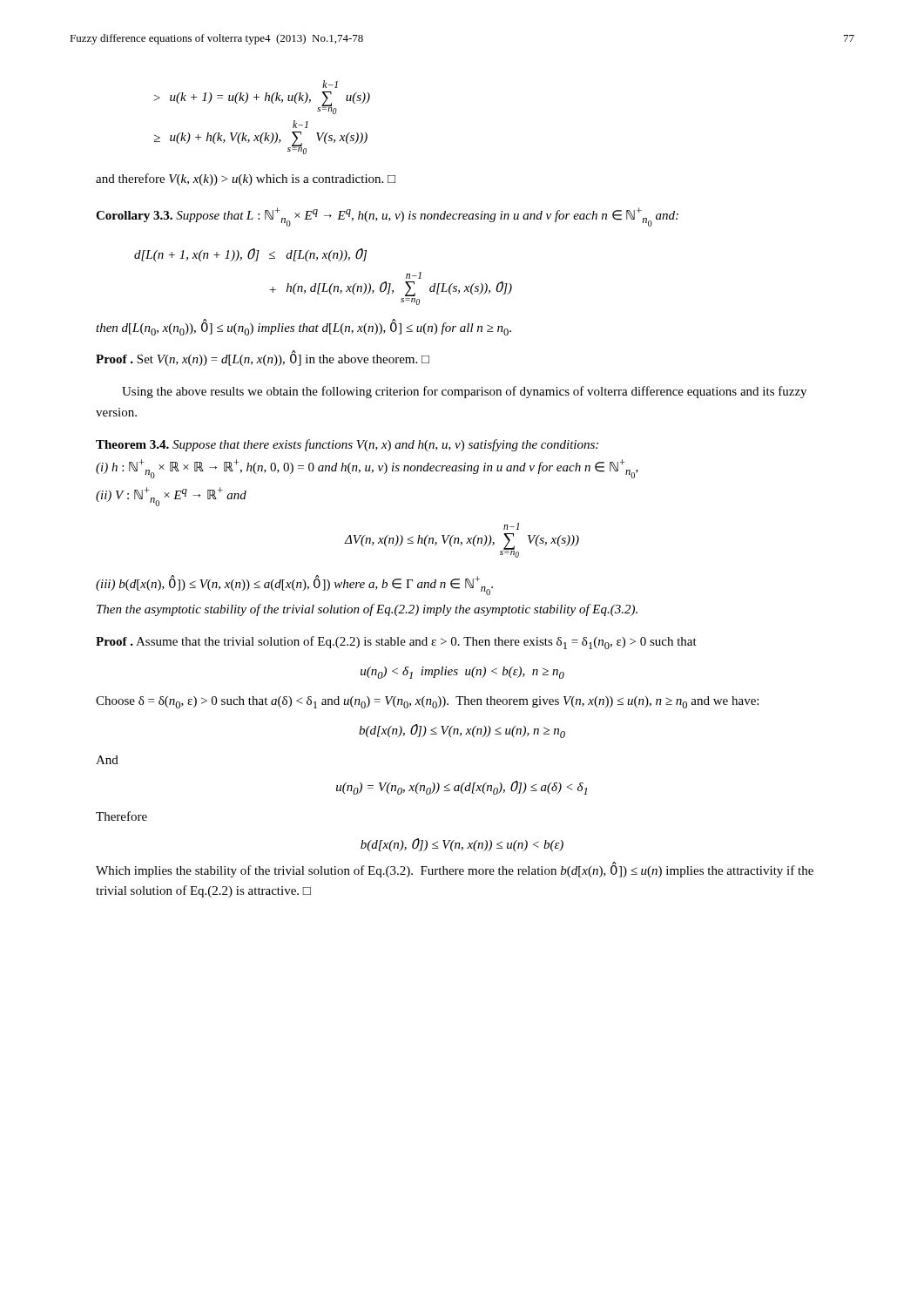Locate the text block containing "Using the above results we"
The height and width of the screenshot is (1307, 924).
point(451,402)
